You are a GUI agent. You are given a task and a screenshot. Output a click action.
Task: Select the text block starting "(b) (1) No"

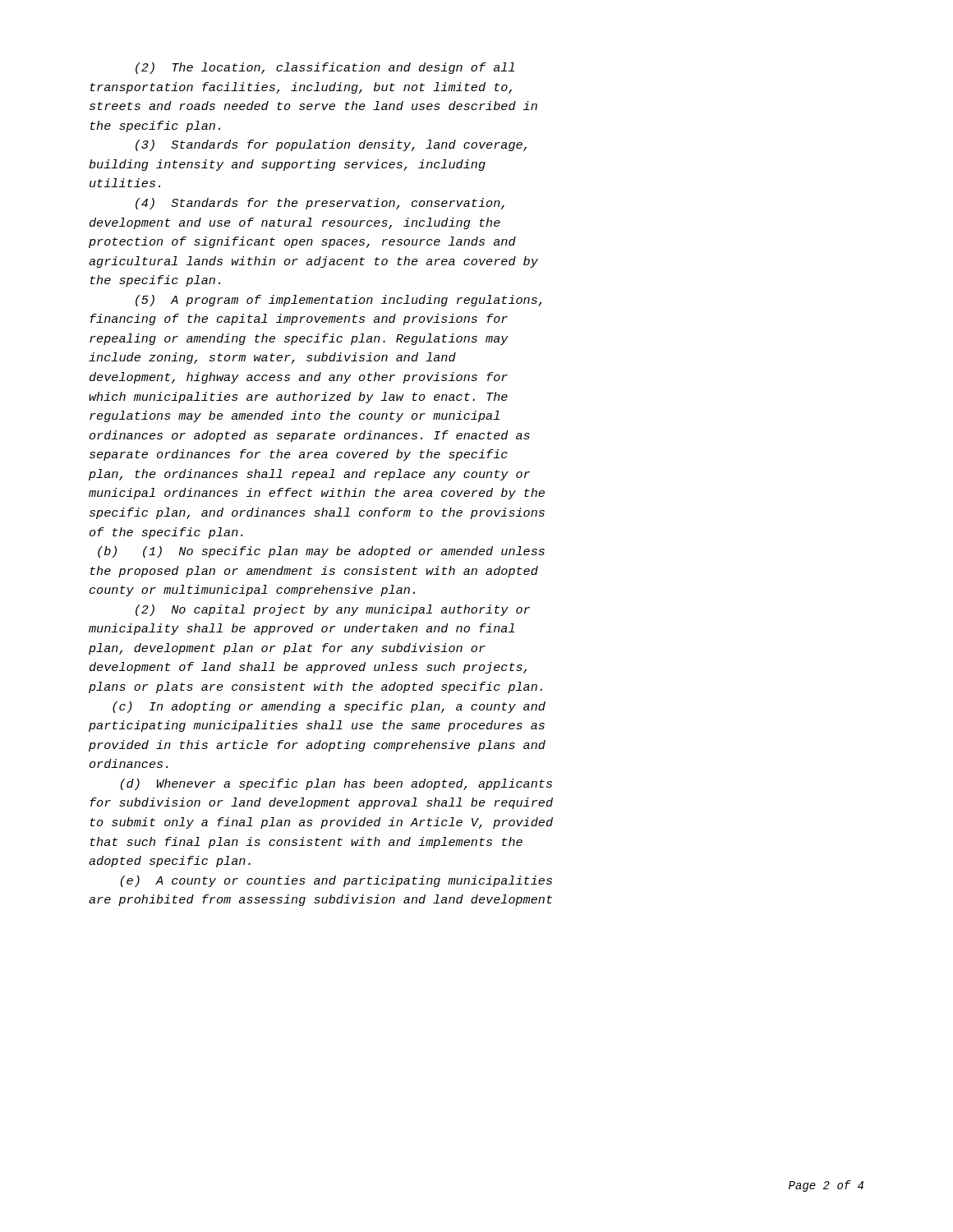(476, 572)
